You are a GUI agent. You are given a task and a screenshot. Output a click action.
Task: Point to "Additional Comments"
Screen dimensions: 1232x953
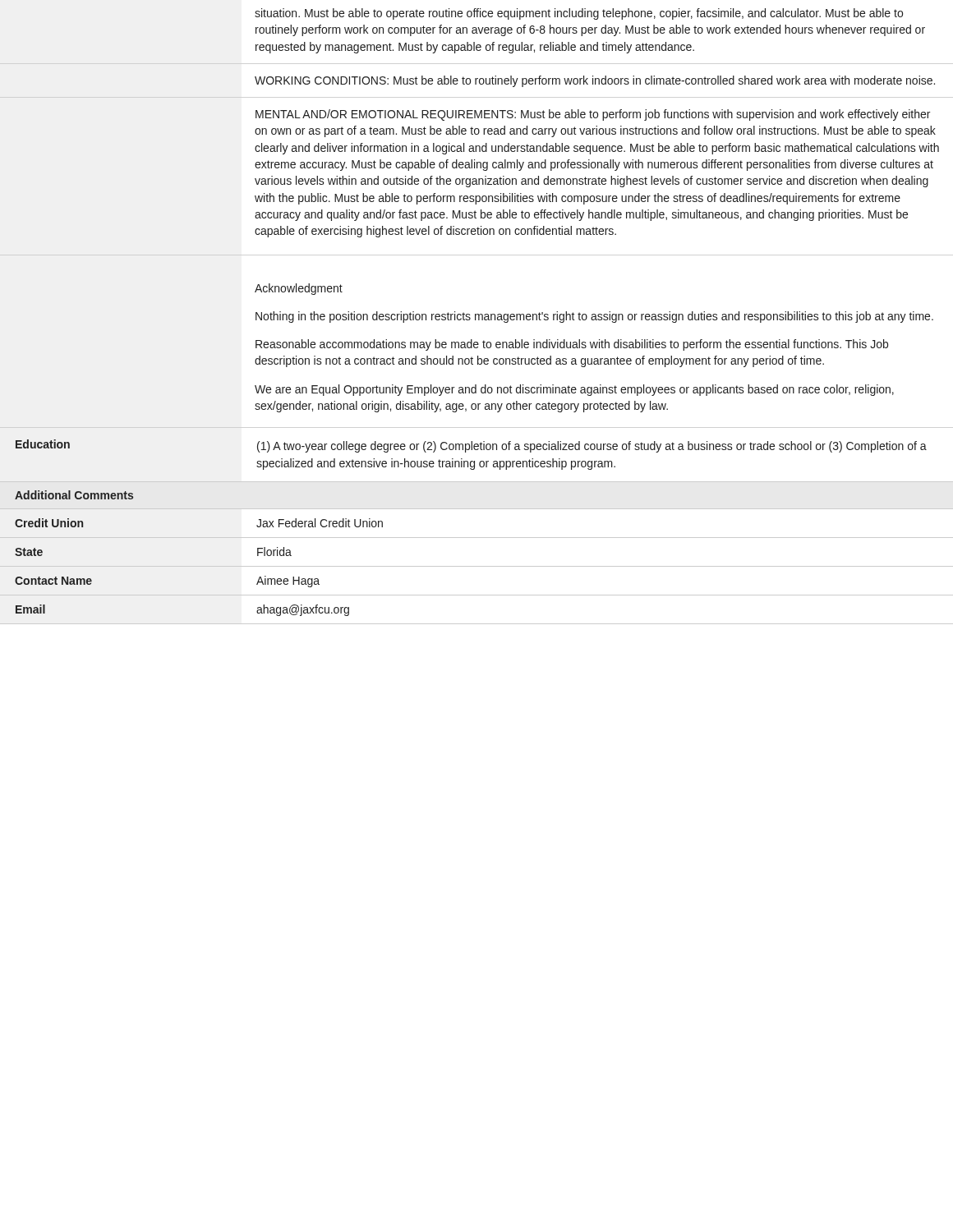coord(74,495)
